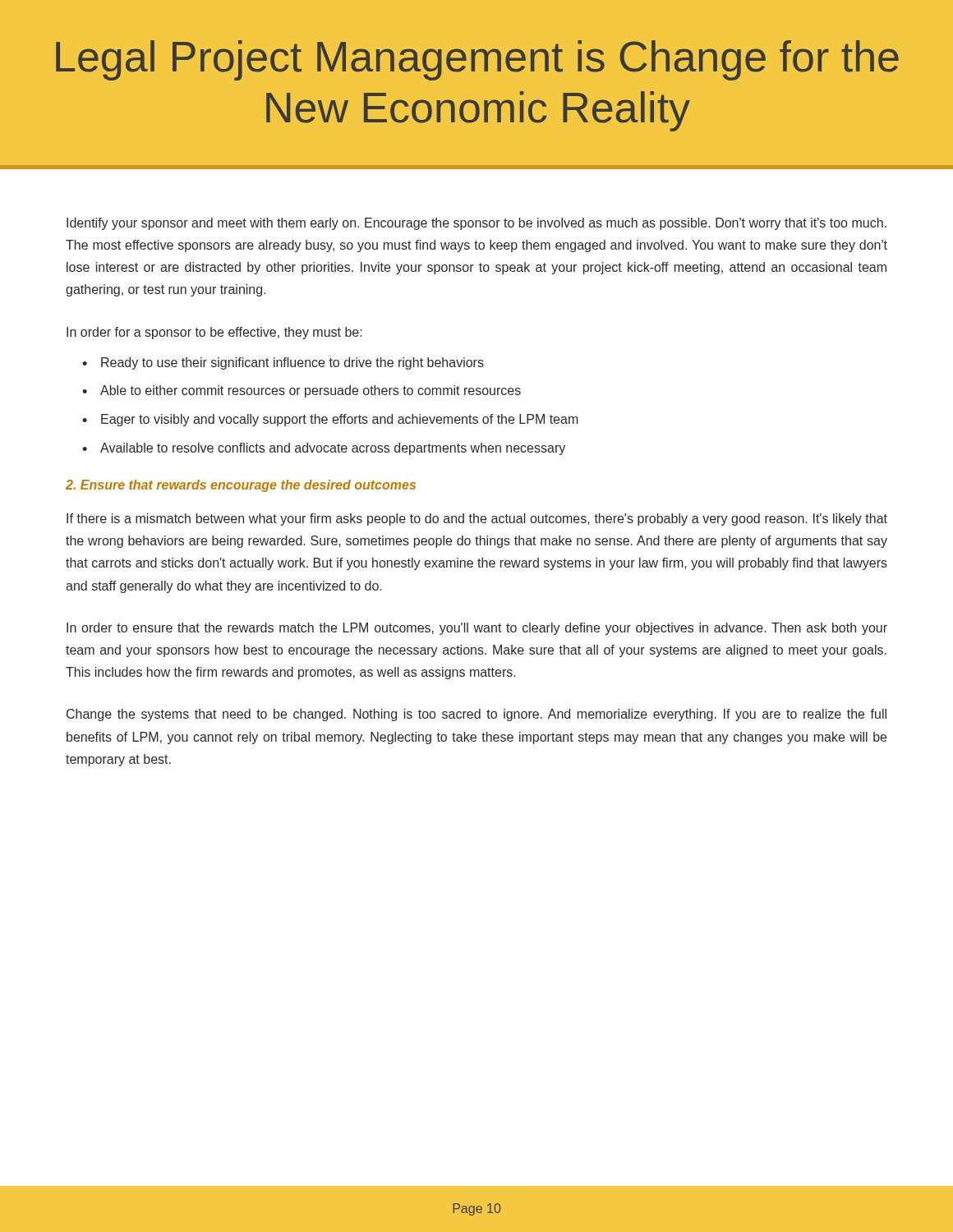
Task: Click on the text block that reads "If there is a mismatch between what"
Action: tap(476, 552)
